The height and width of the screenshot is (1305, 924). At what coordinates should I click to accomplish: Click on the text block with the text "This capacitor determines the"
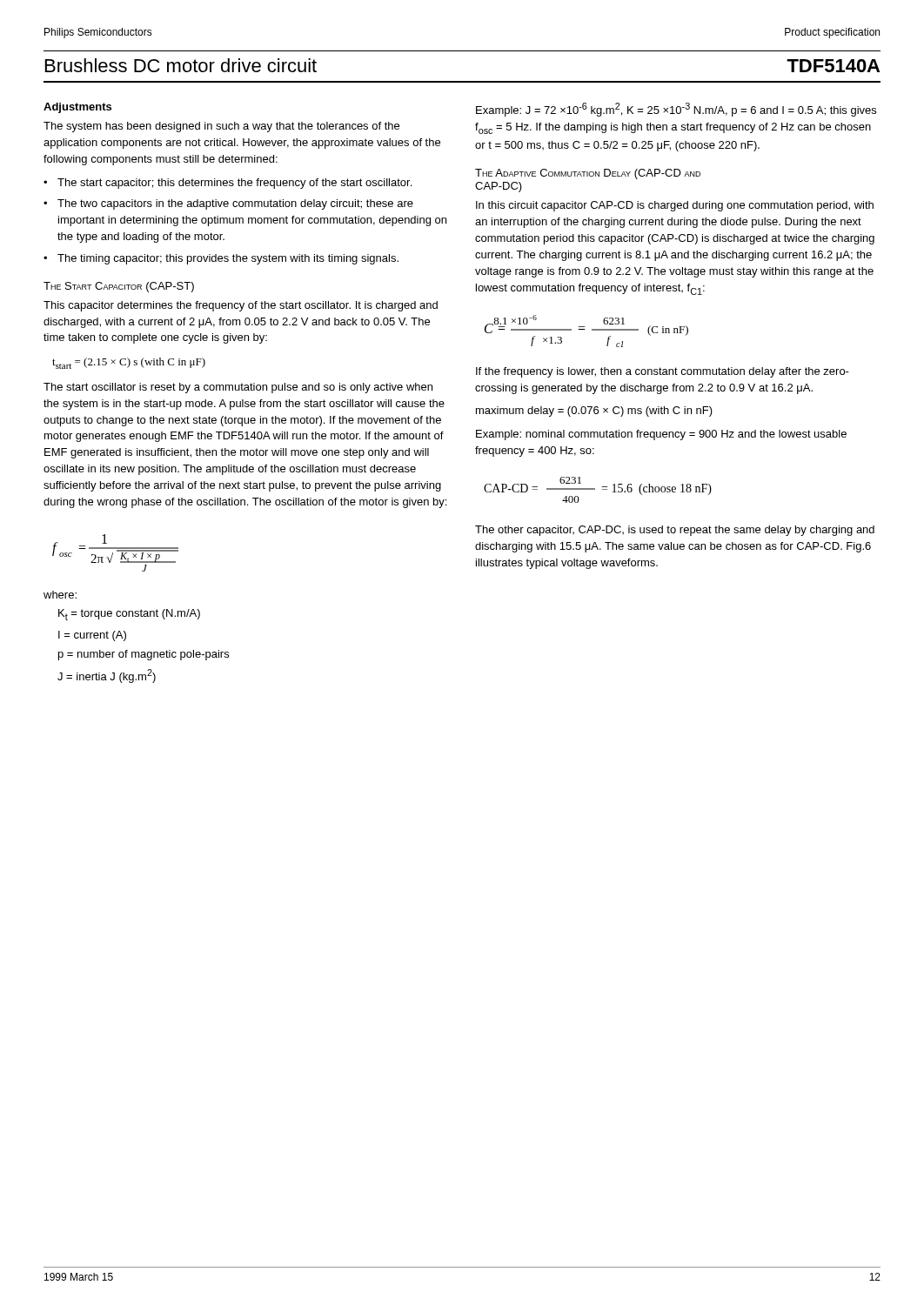click(x=241, y=321)
